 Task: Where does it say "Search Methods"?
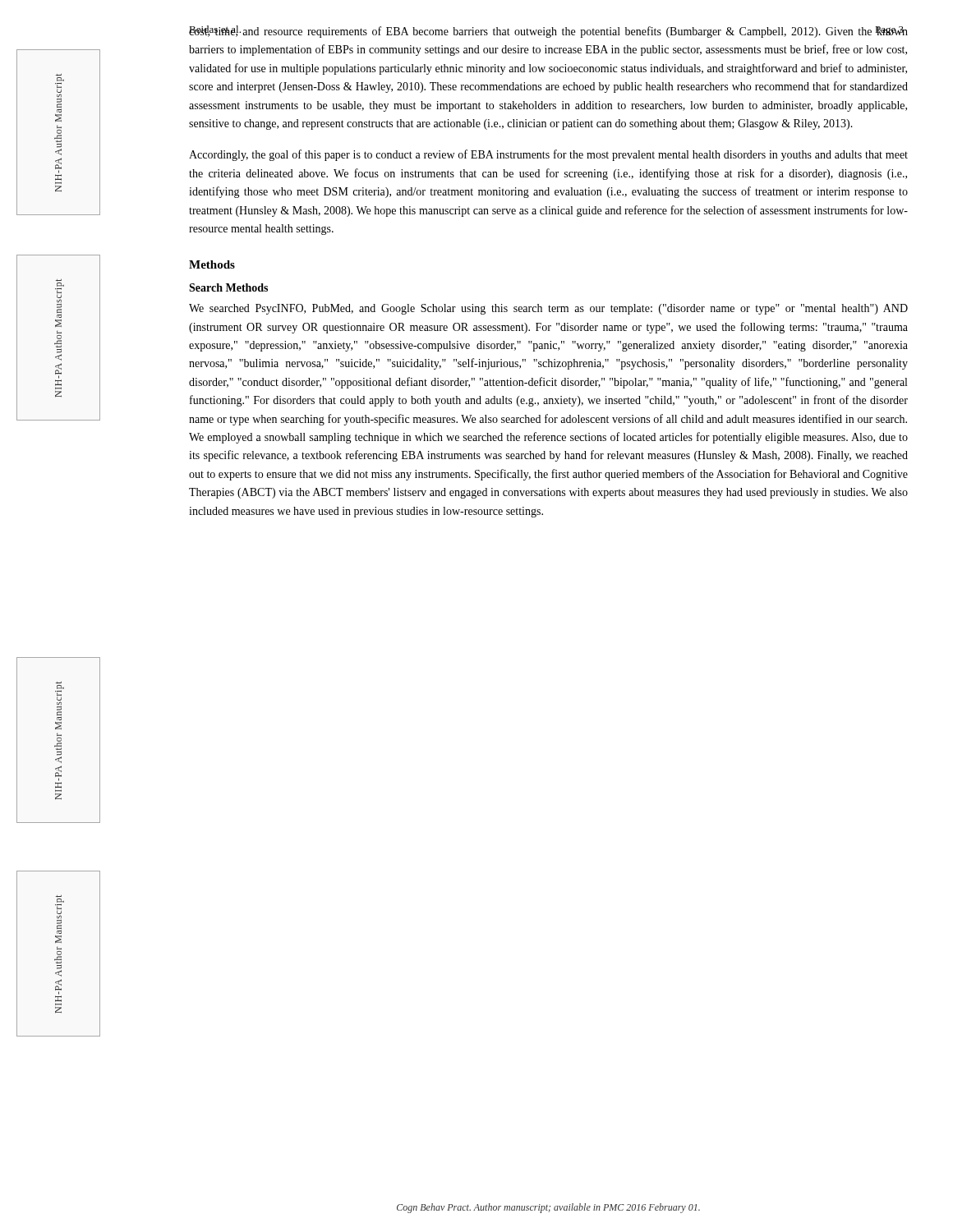(x=229, y=288)
